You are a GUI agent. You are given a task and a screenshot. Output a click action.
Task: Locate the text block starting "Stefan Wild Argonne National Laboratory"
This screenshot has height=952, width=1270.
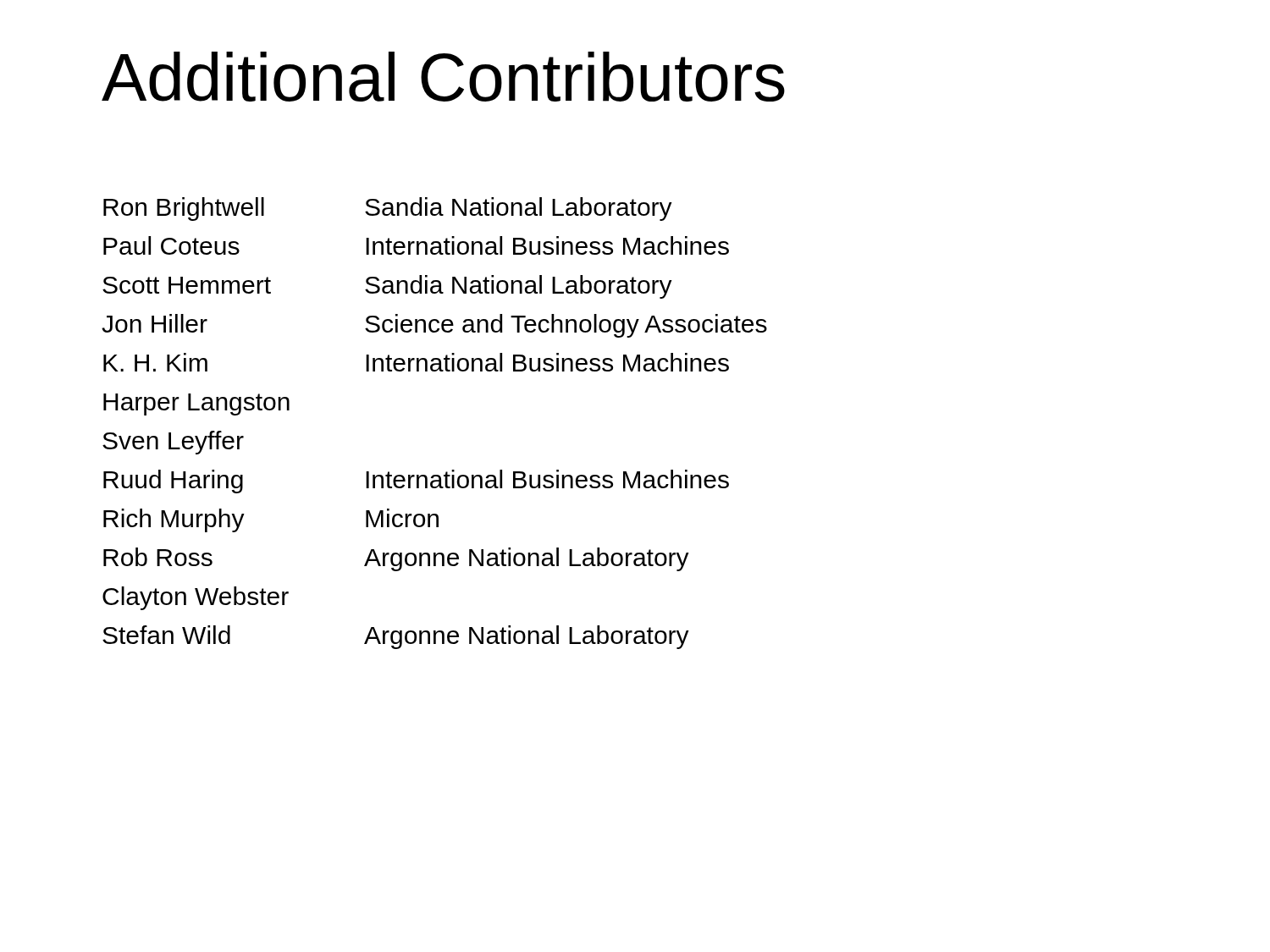[395, 636]
